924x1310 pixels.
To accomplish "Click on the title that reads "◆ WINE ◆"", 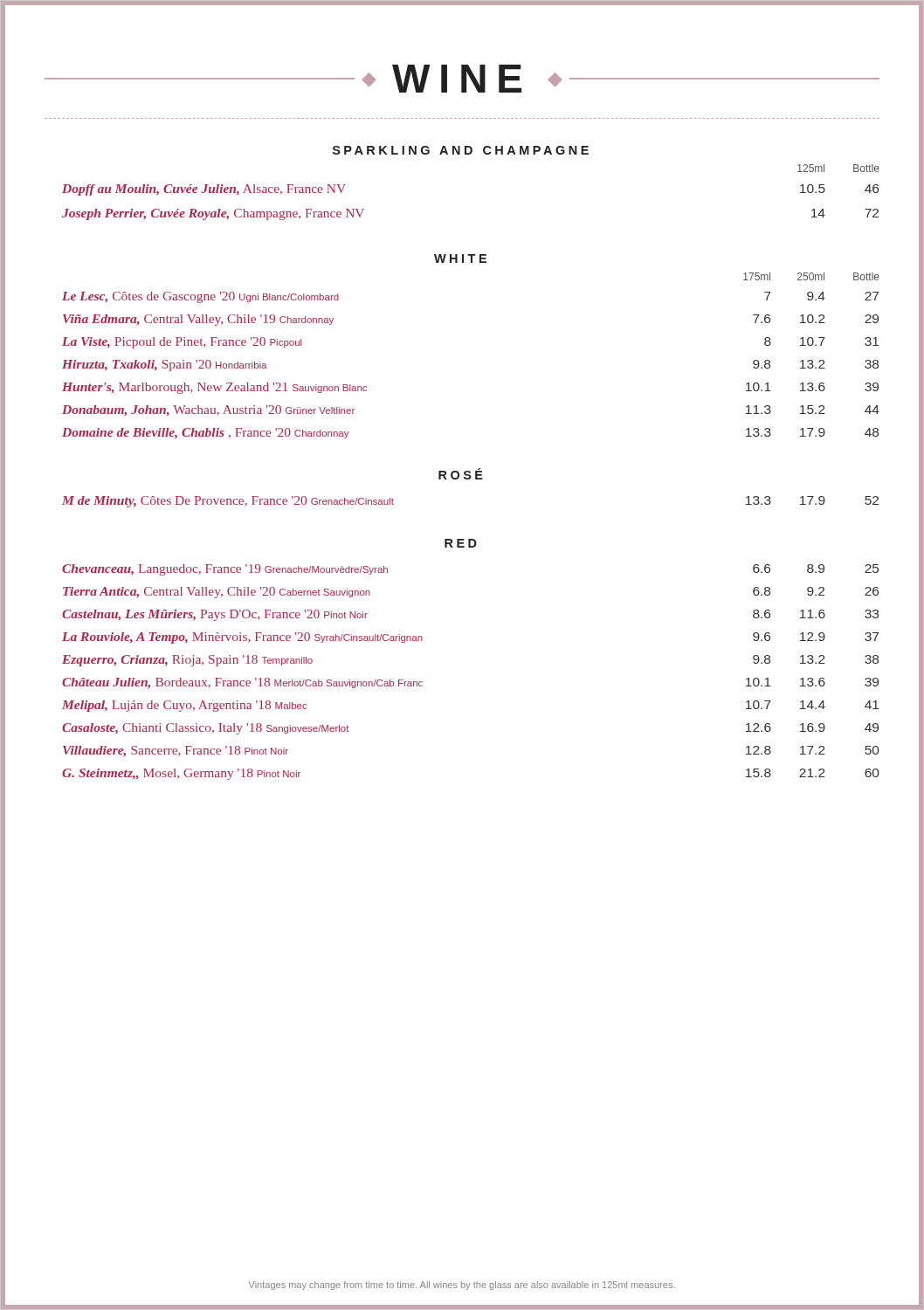I will pyautogui.click(x=462, y=79).
